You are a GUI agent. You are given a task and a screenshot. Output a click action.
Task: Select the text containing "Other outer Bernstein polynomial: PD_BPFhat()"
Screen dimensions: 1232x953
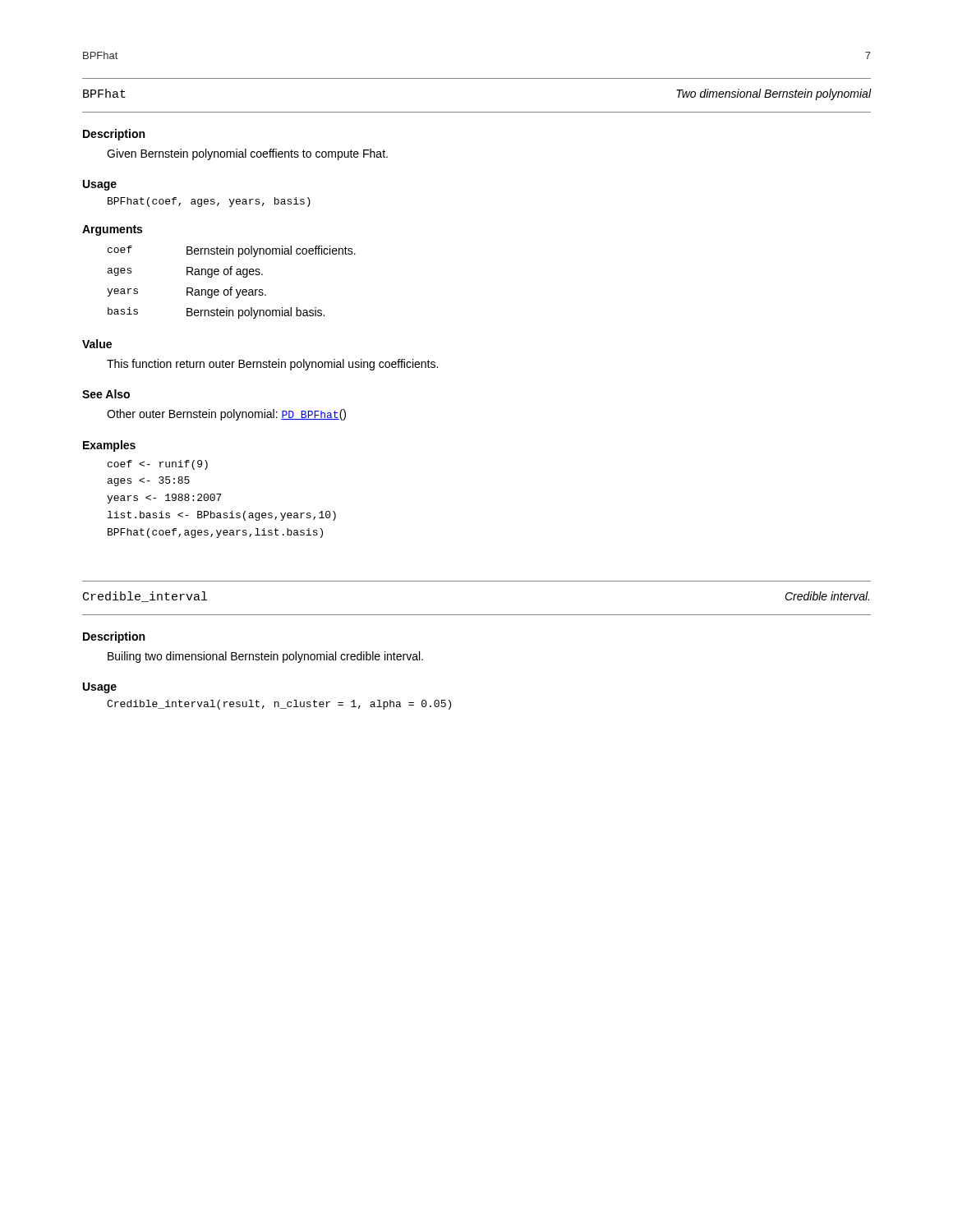tap(227, 414)
